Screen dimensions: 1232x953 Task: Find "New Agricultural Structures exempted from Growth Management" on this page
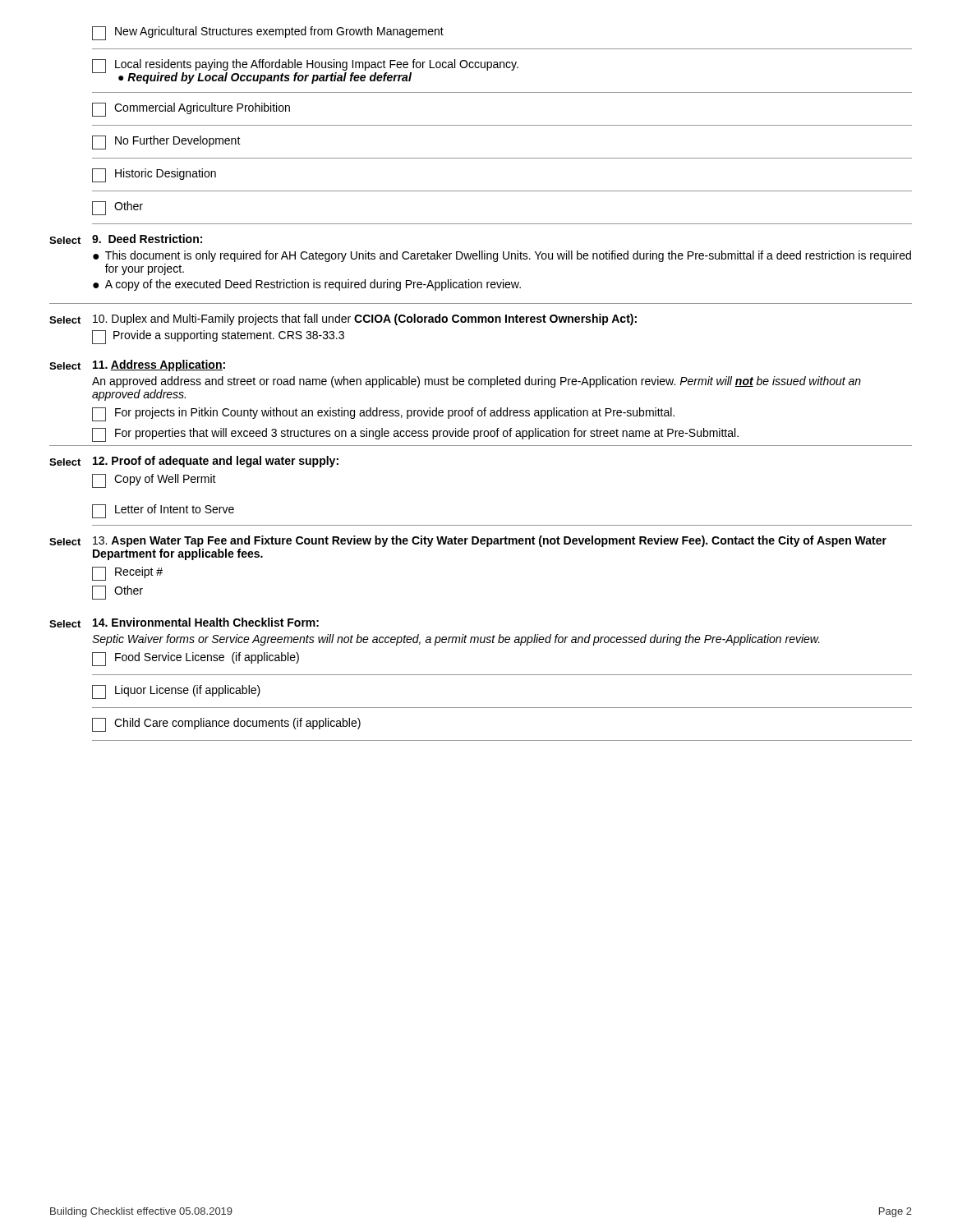click(268, 32)
